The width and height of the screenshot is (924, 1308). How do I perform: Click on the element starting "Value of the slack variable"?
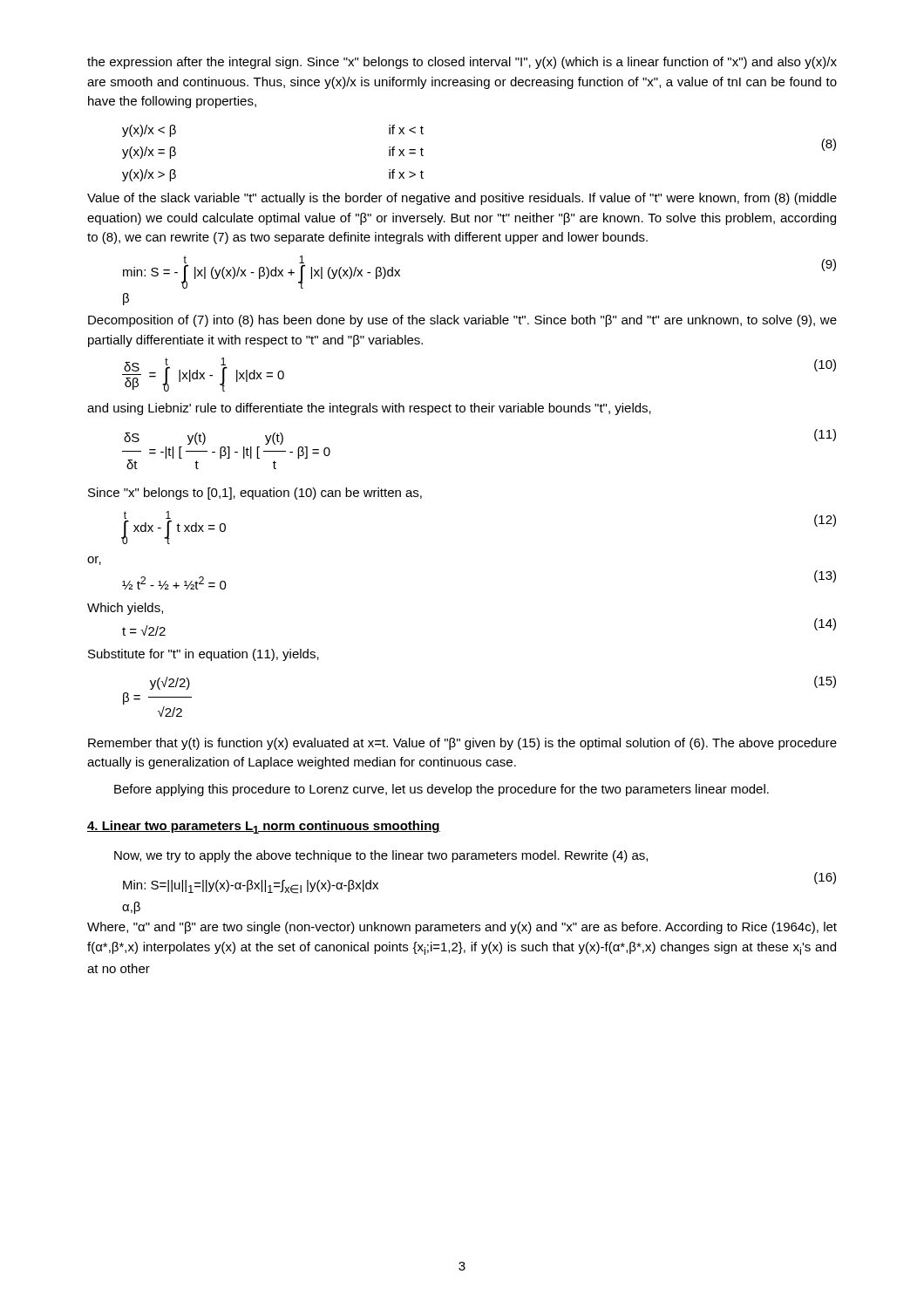coord(462,218)
